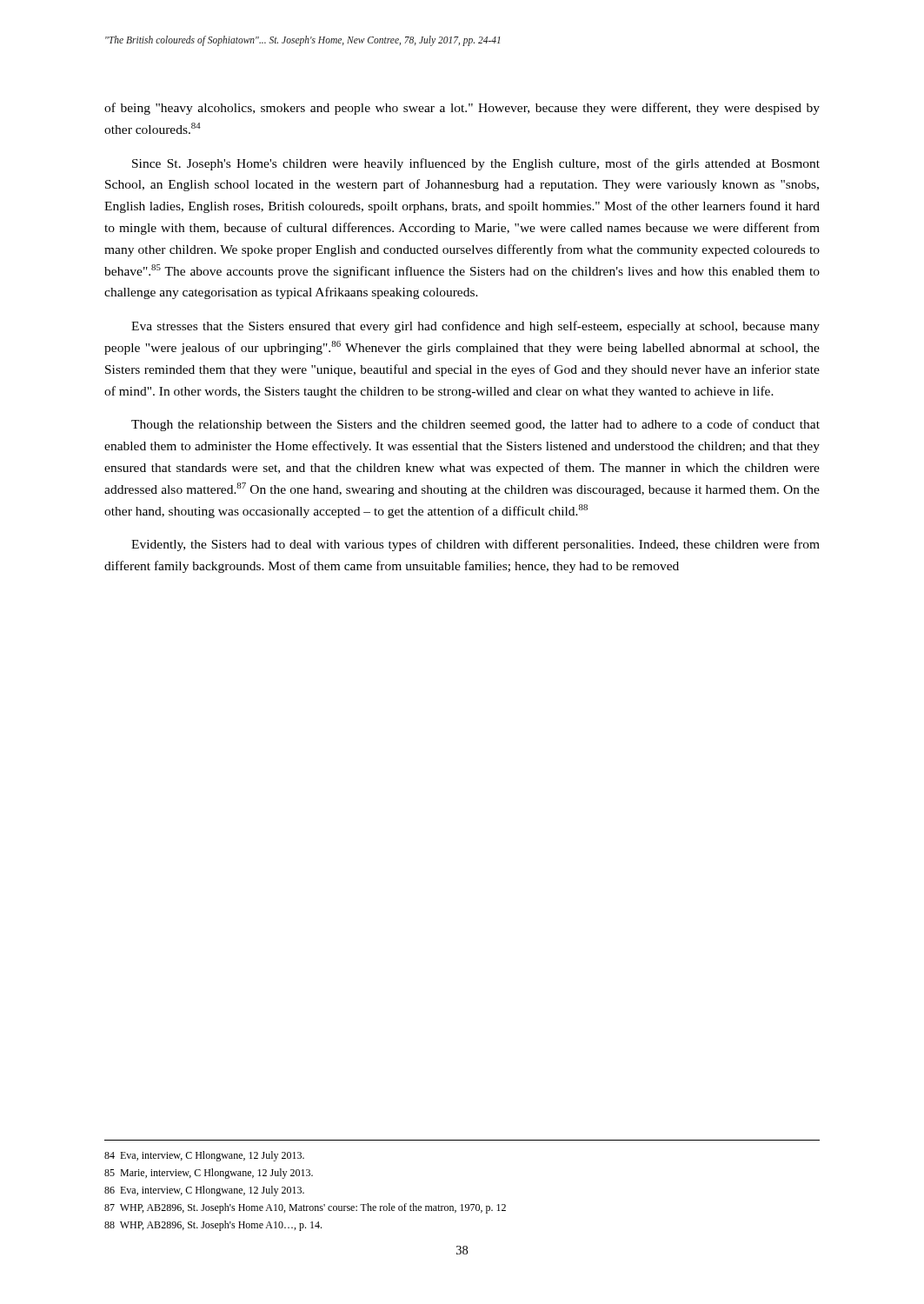Select the region starting "Eva stresses that the Sisters ensured"
Viewport: 924px width, 1304px height.
[462, 358]
